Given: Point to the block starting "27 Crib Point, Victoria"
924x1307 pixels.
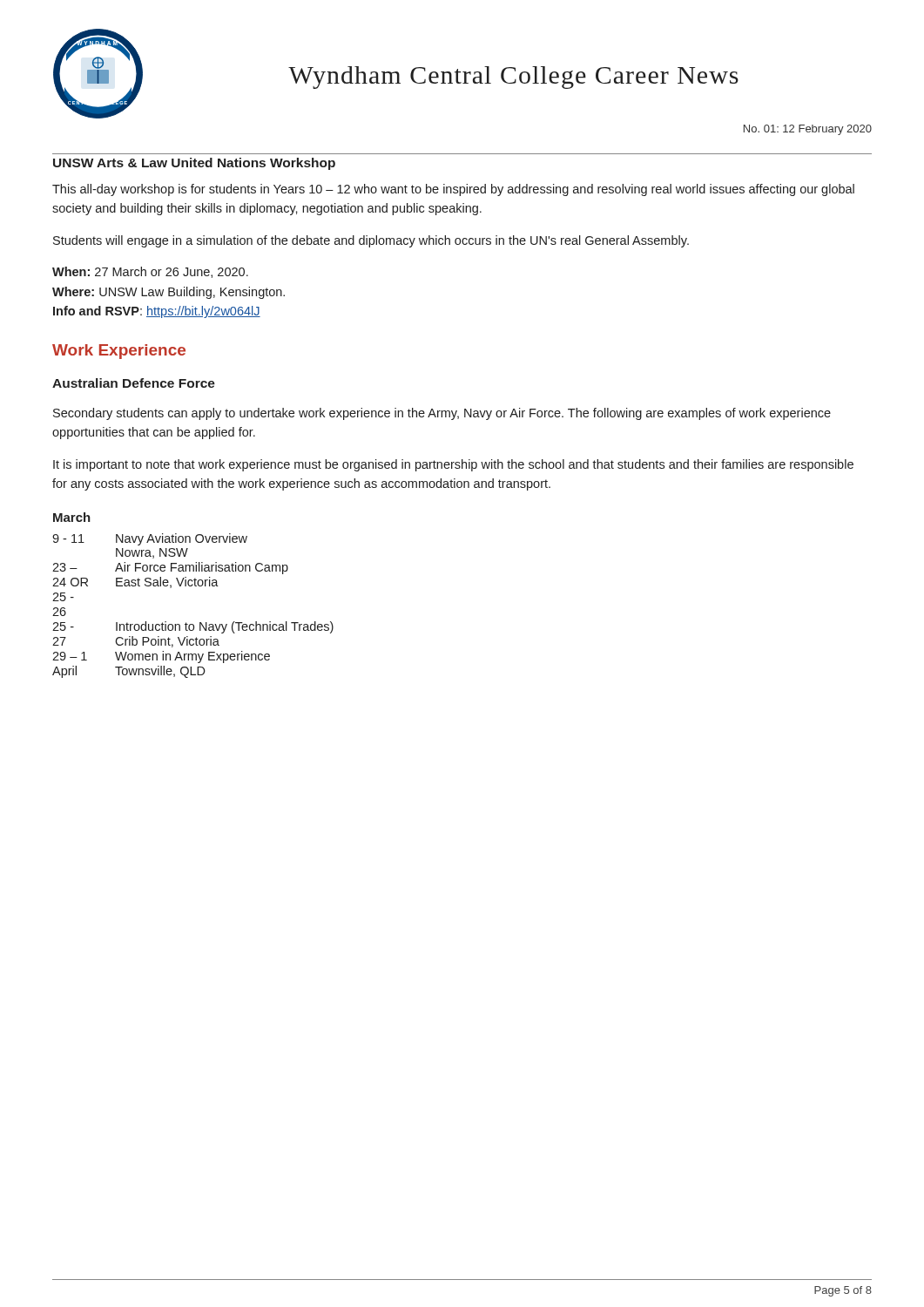Looking at the screenshot, I should point(136,641).
